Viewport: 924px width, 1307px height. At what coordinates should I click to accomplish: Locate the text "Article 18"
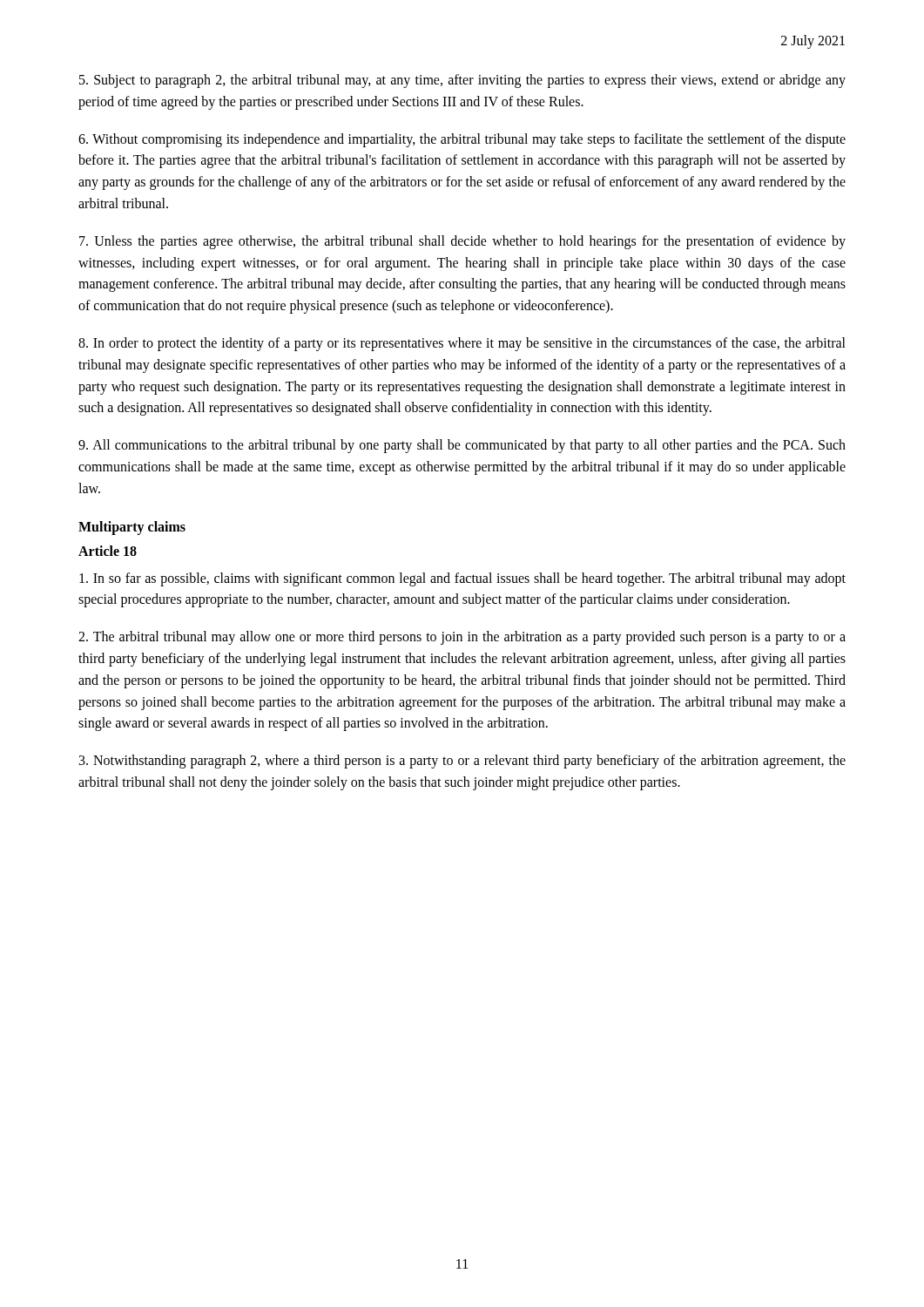coord(108,551)
